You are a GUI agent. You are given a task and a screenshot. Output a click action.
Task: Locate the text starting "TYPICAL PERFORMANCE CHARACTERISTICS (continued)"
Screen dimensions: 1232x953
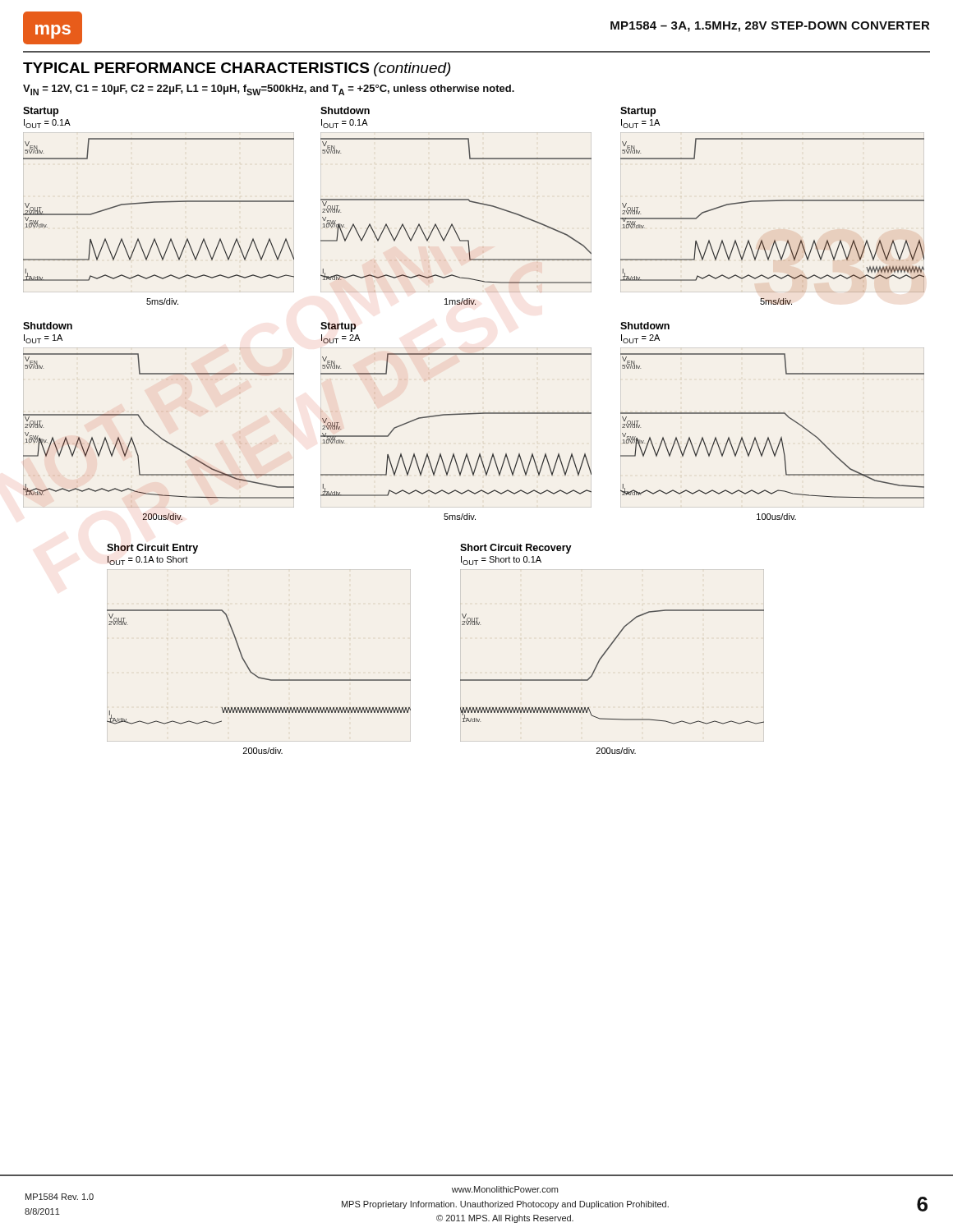pos(237,68)
